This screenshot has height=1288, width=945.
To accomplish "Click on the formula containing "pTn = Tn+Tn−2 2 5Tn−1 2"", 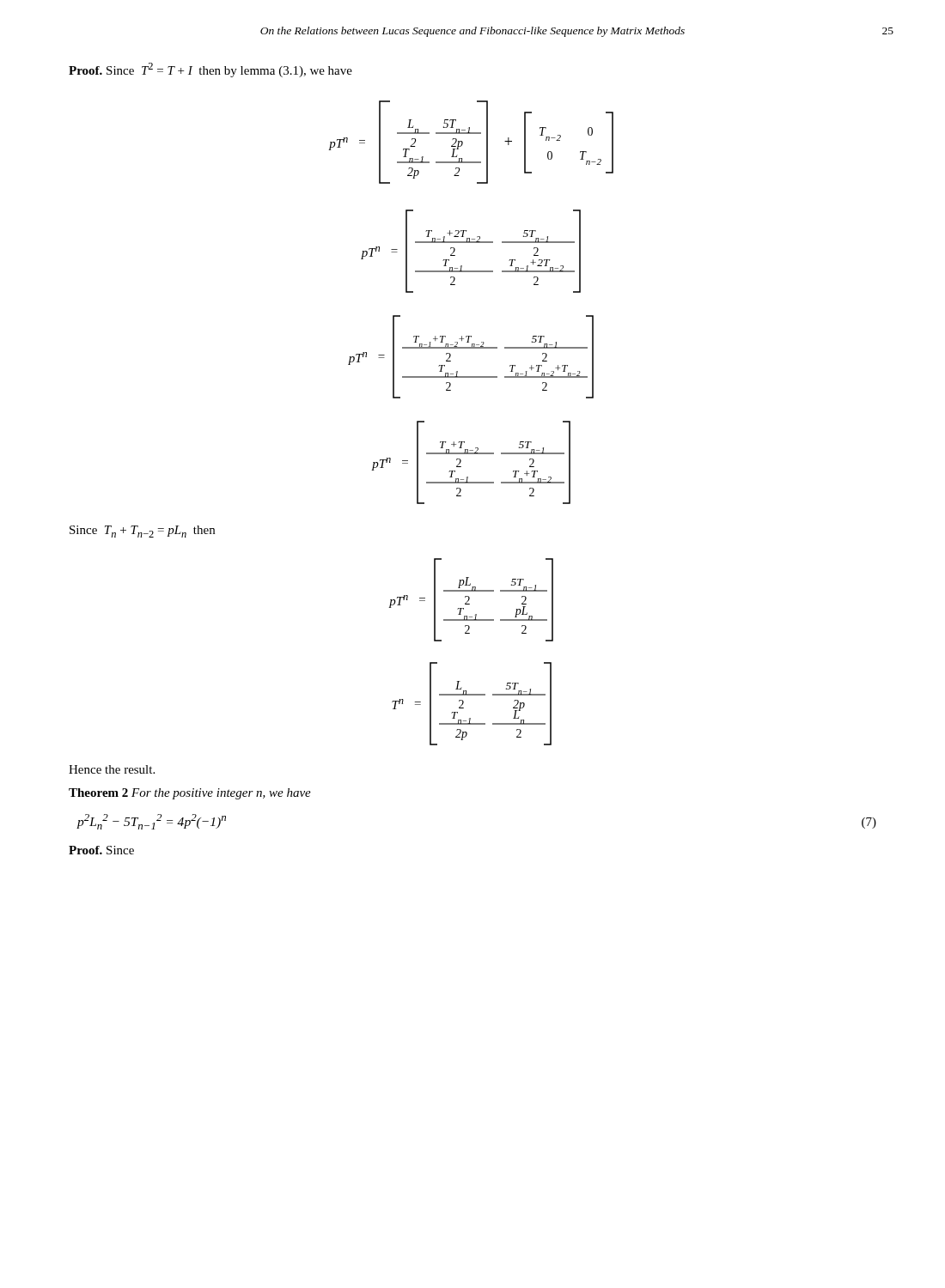I will point(472,462).
